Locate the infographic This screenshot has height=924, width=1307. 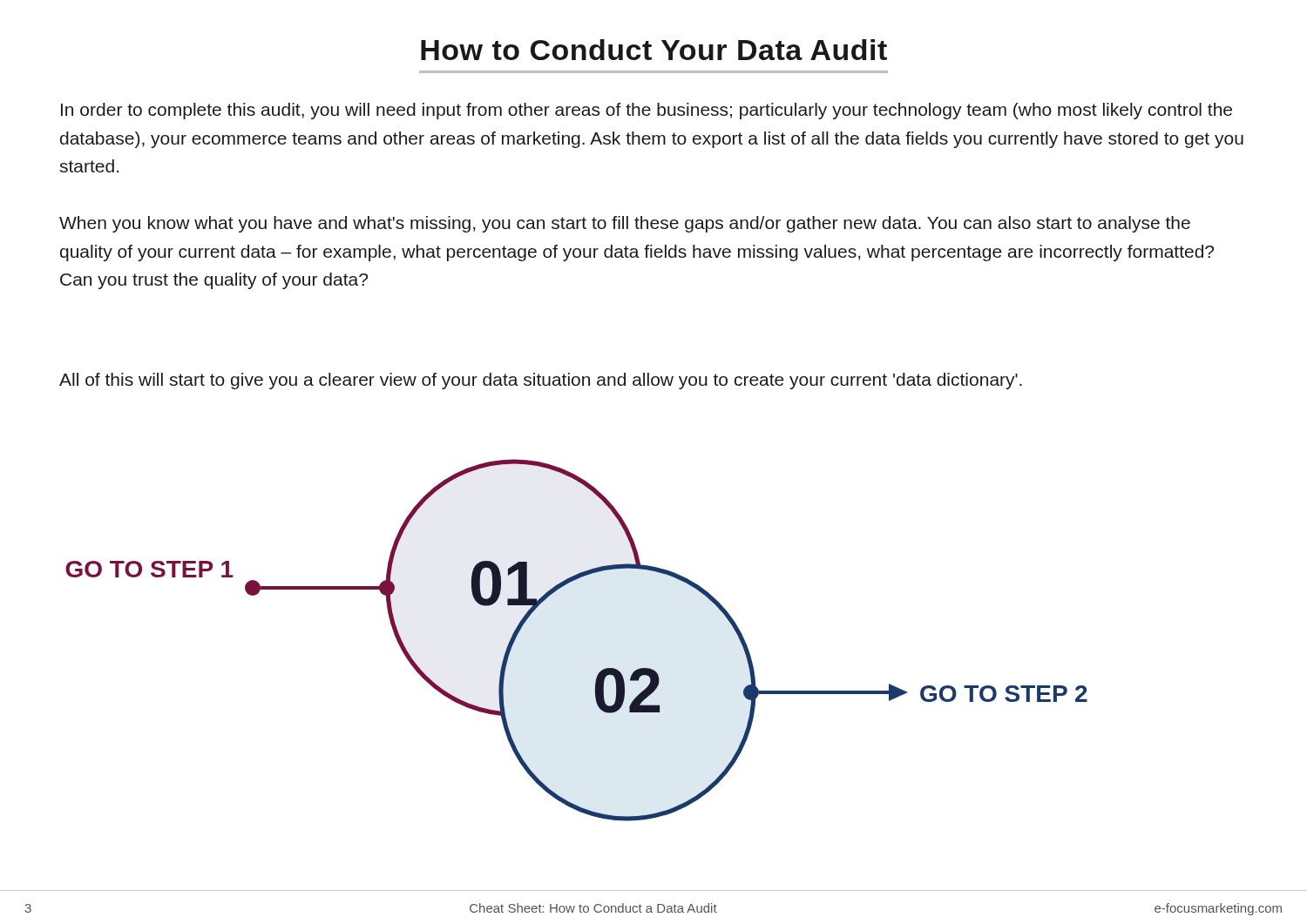pos(654,644)
